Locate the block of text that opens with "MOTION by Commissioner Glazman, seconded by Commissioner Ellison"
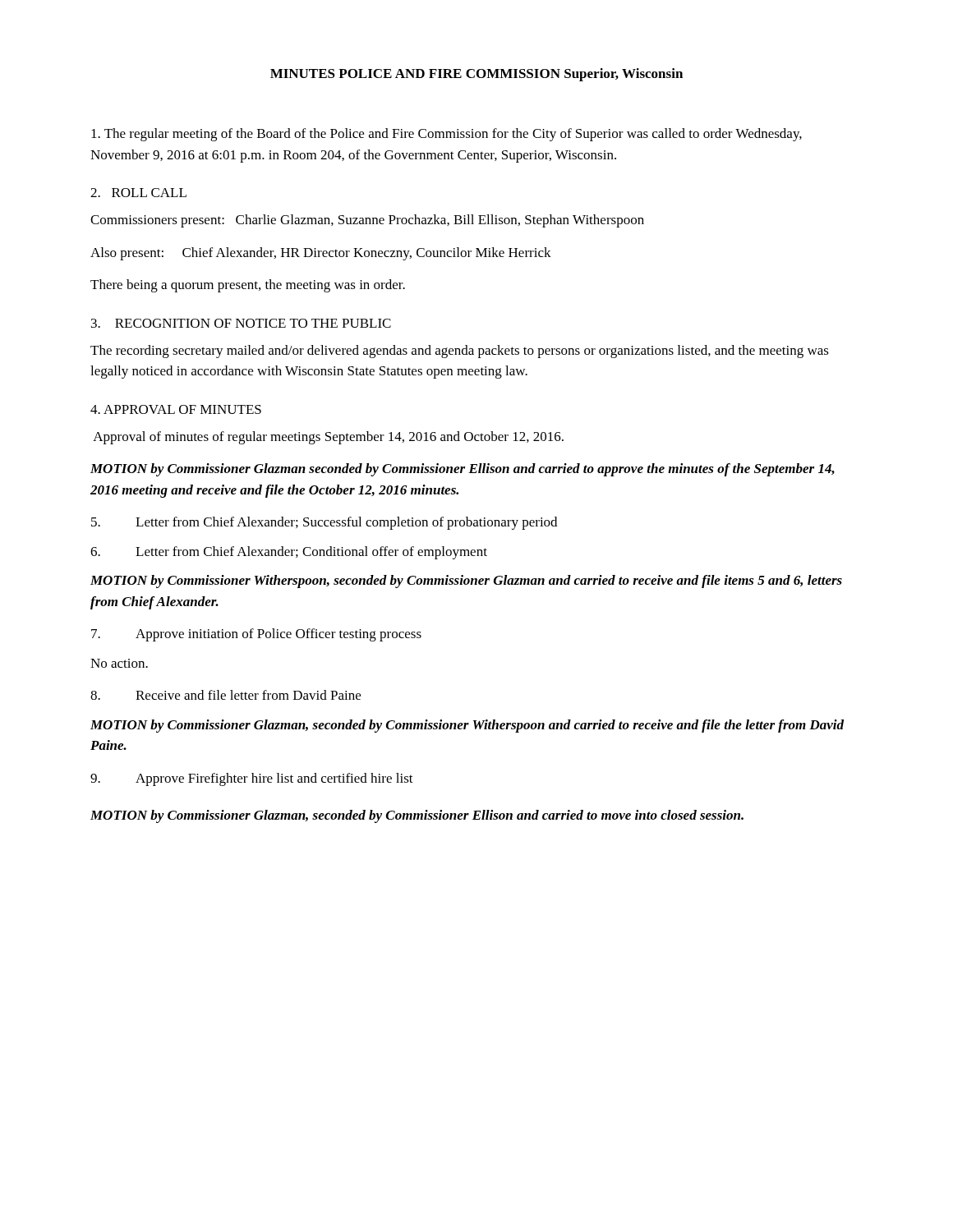953x1232 pixels. (417, 815)
